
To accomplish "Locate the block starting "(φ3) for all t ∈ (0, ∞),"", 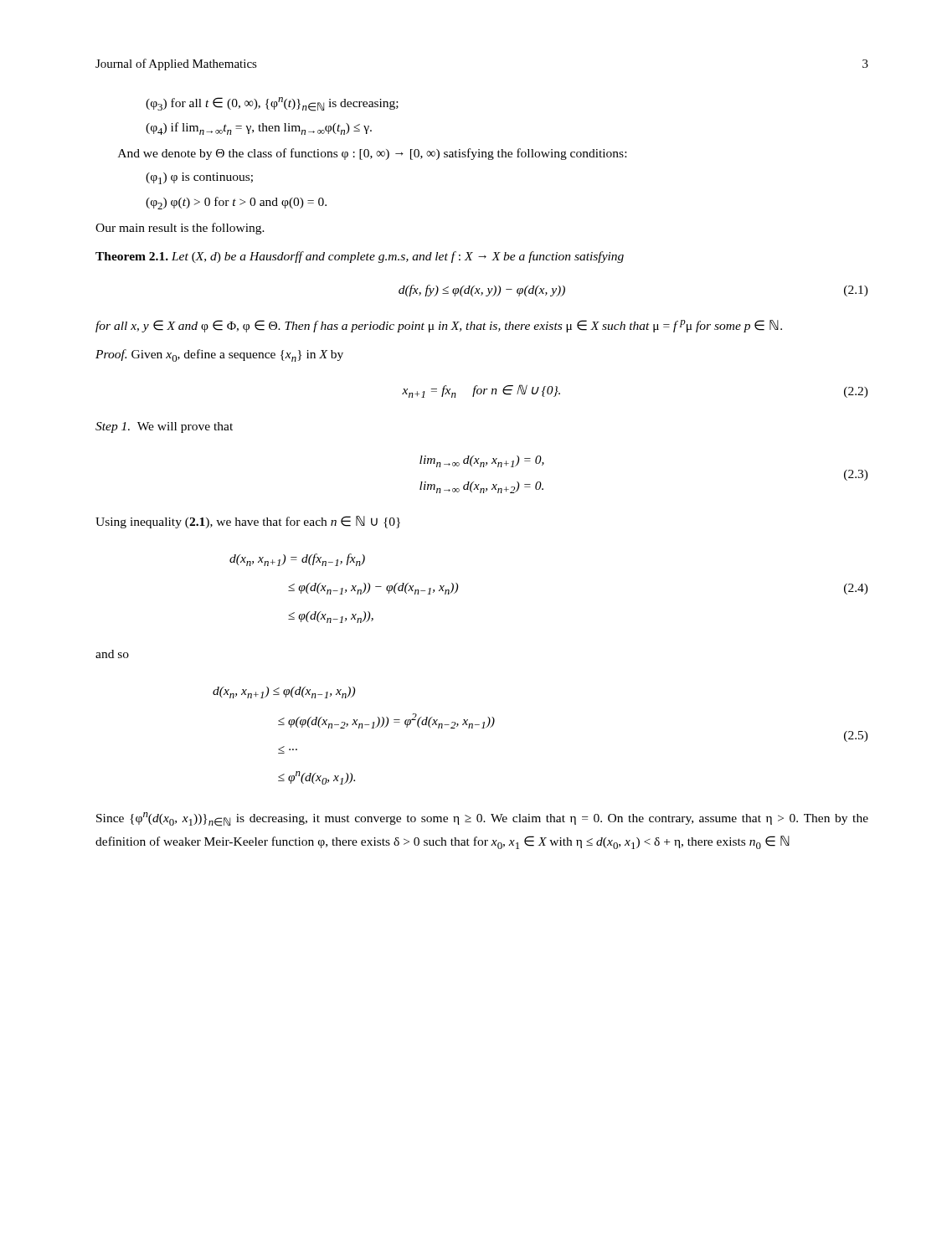I will [272, 103].
